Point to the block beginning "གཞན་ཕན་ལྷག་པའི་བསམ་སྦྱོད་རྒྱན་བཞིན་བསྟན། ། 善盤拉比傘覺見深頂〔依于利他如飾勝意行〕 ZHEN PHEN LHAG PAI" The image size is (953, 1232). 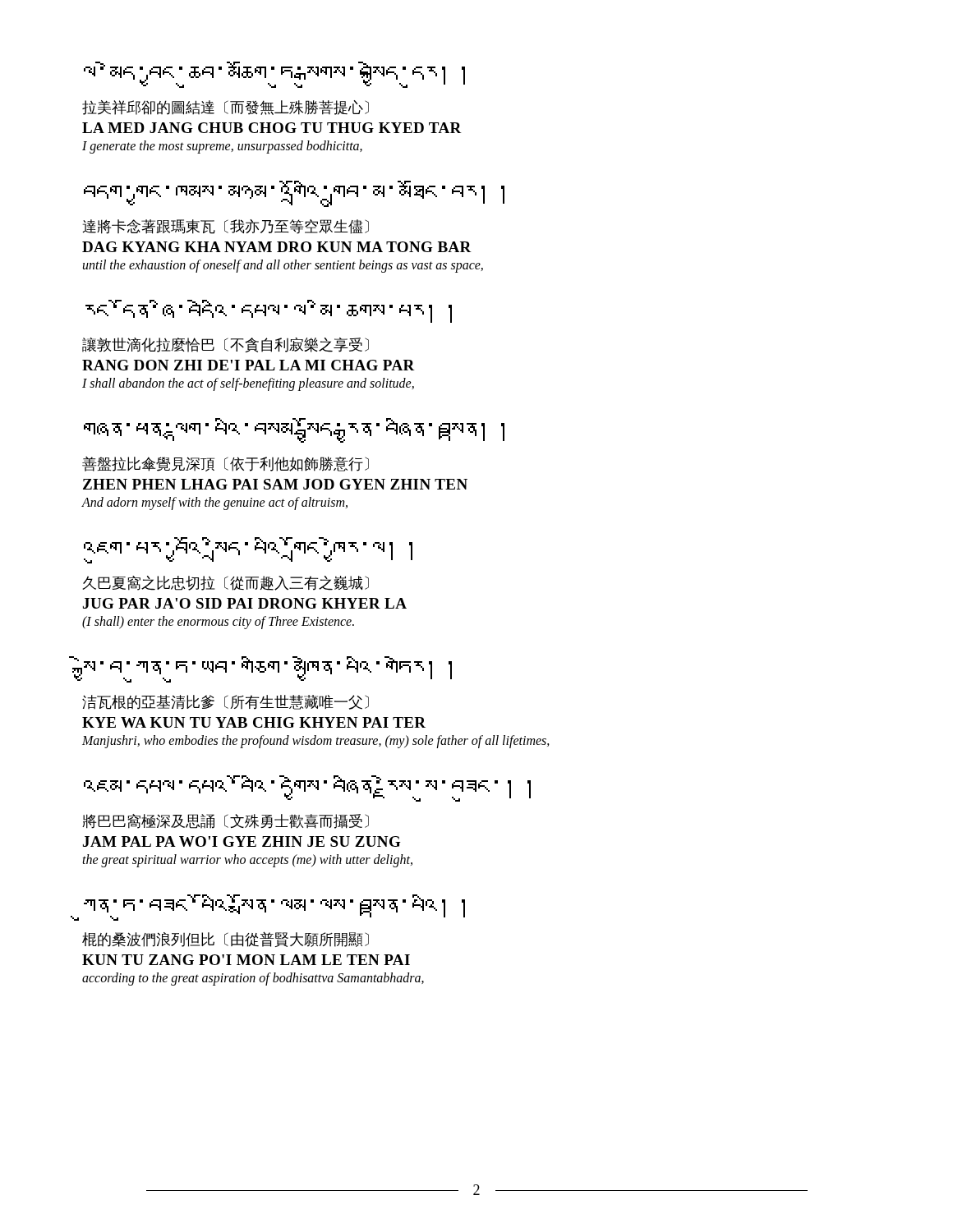tap(294, 430)
